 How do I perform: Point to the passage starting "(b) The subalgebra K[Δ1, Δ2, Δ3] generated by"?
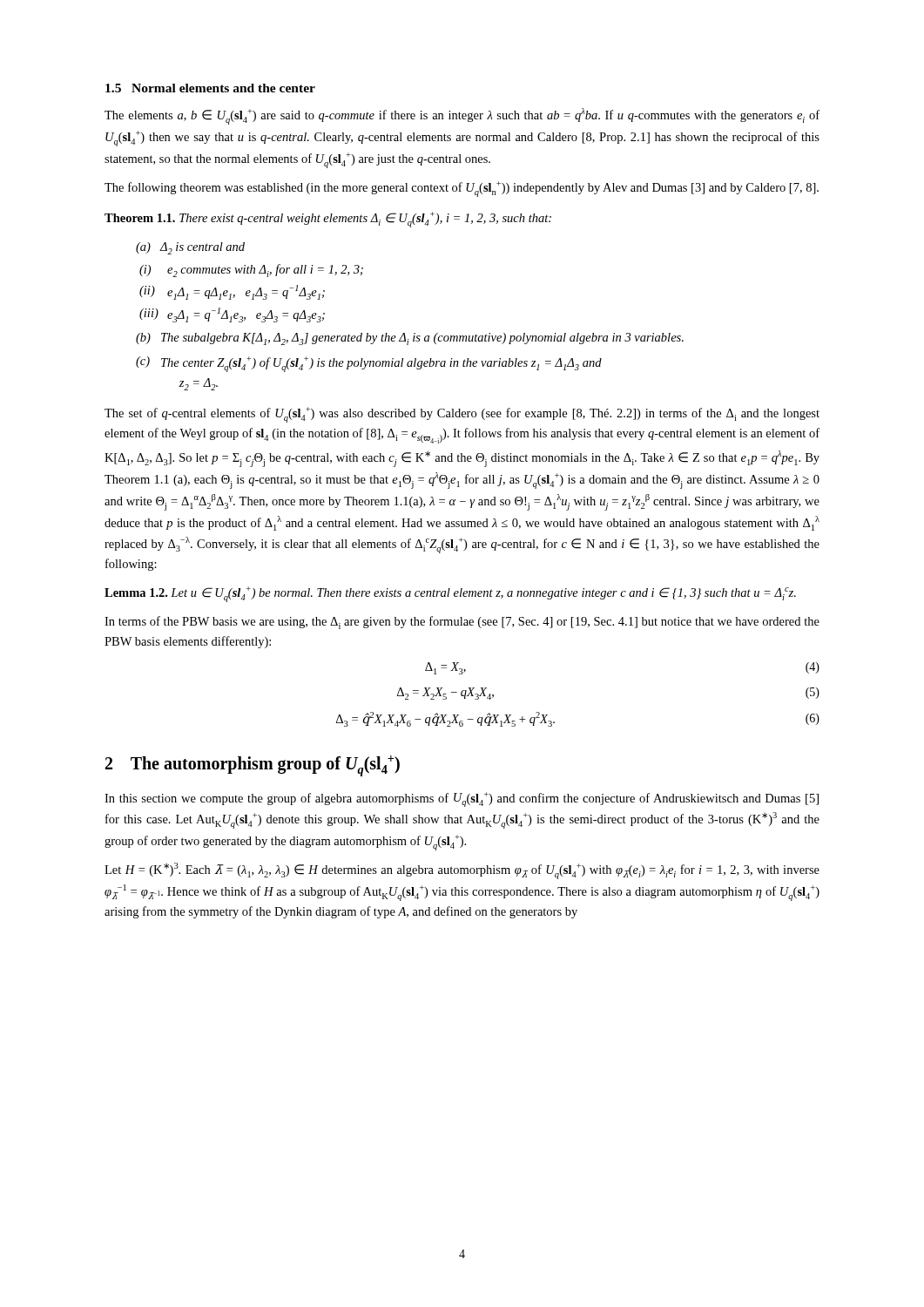tap(478, 339)
